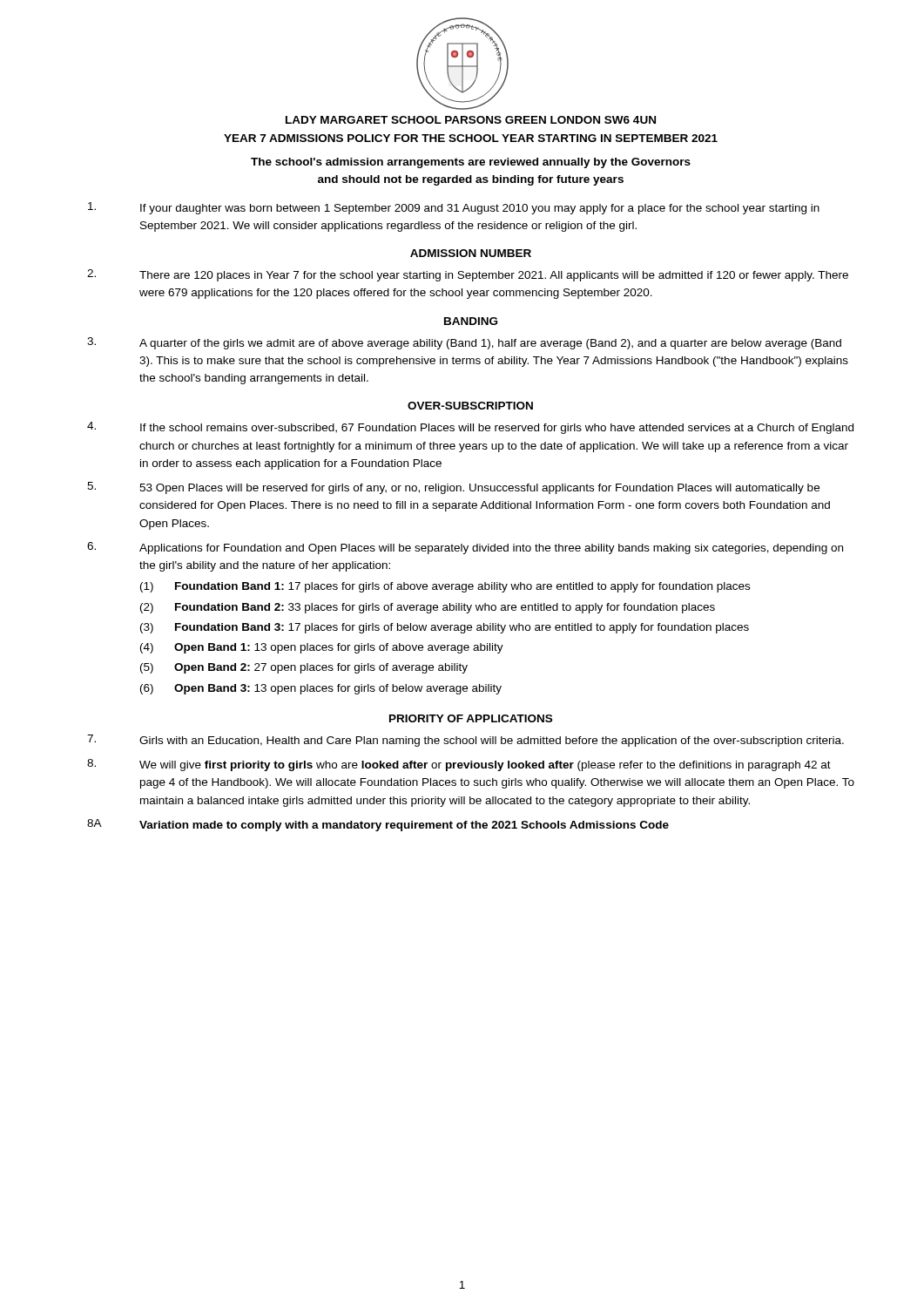Locate the element starting "LADY MARGARET SCHOOL"

(471, 120)
